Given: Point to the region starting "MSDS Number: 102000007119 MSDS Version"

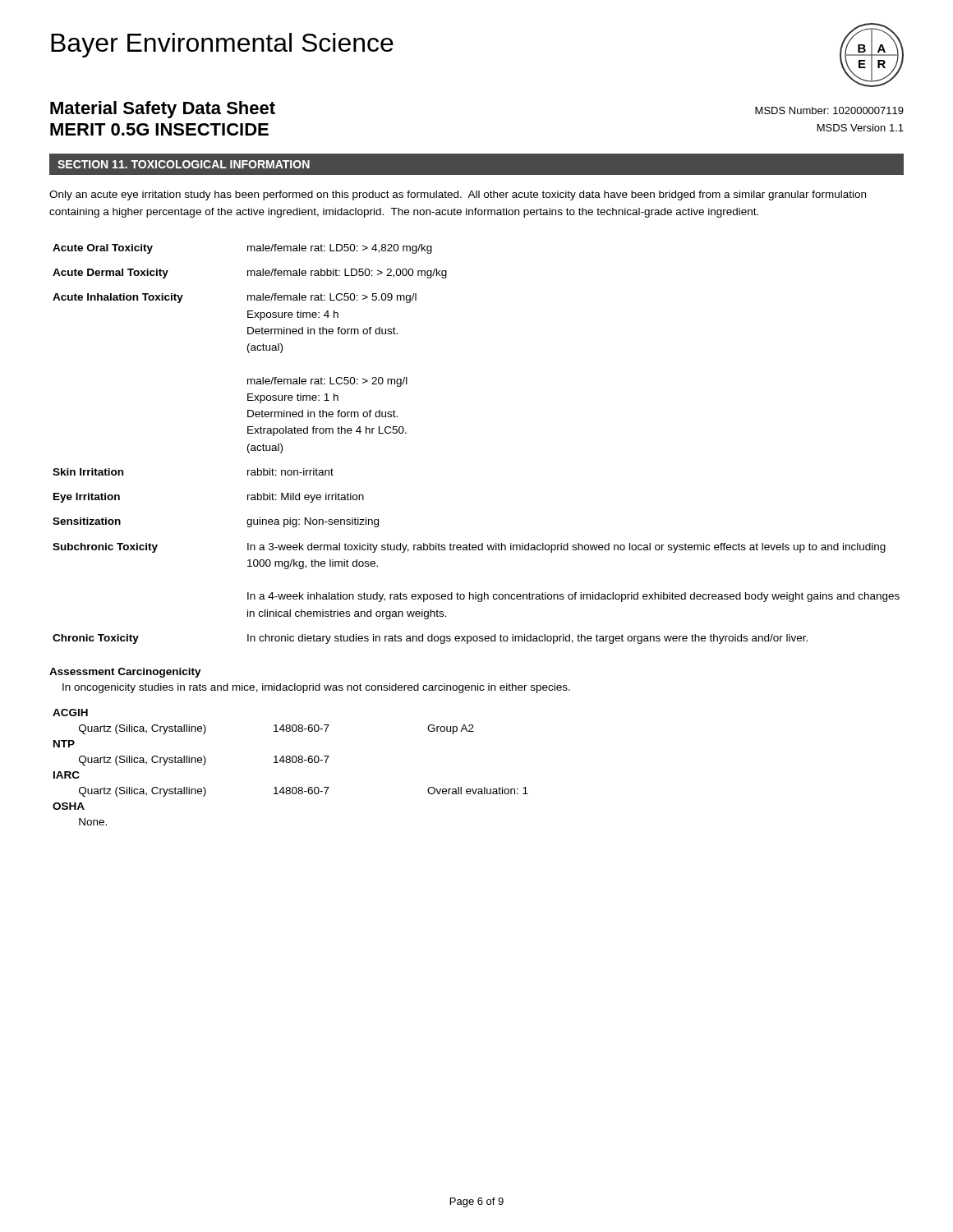Looking at the screenshot, I should click(x=829, y=119).
